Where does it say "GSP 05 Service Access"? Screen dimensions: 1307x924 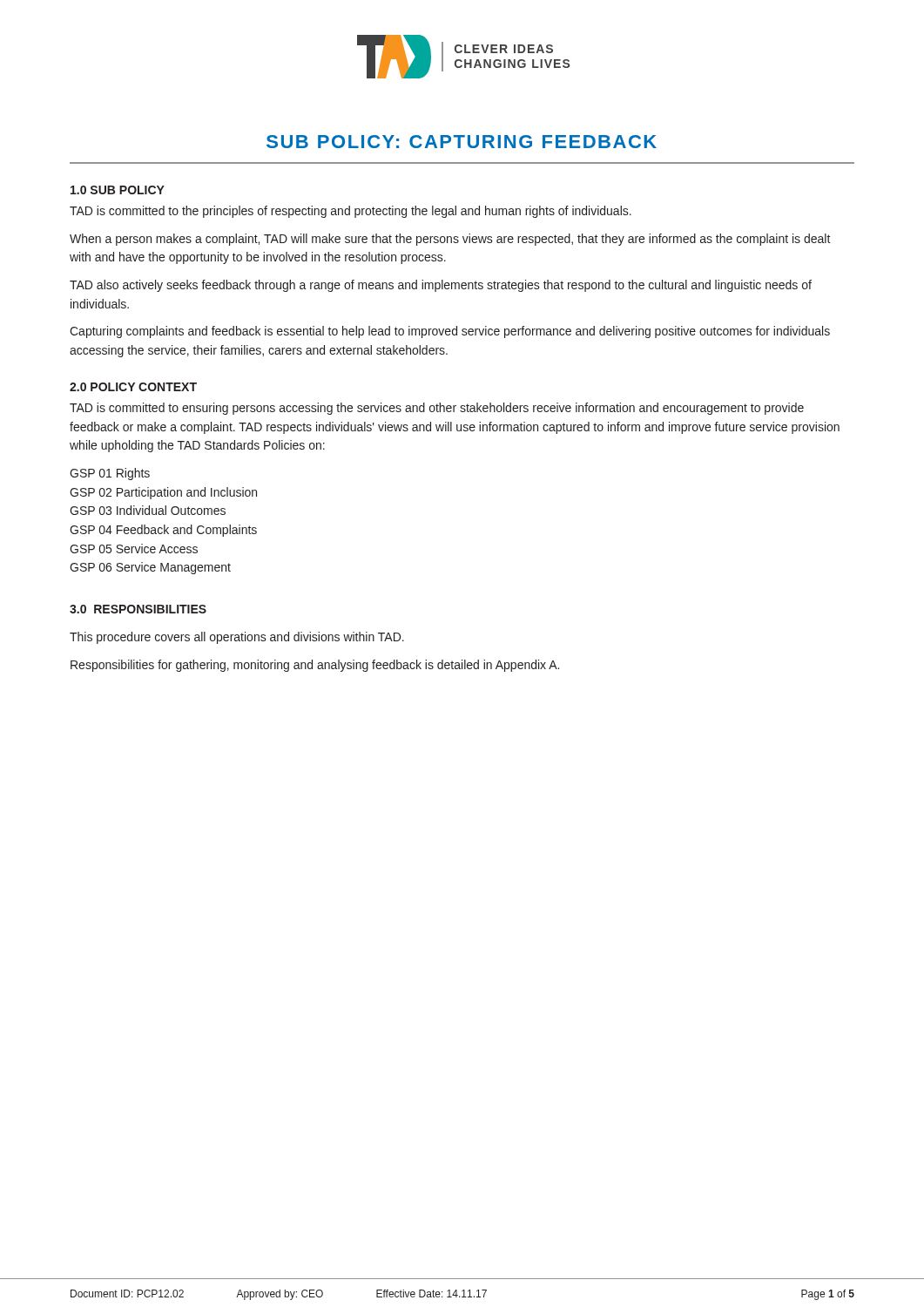click(134, 549)
